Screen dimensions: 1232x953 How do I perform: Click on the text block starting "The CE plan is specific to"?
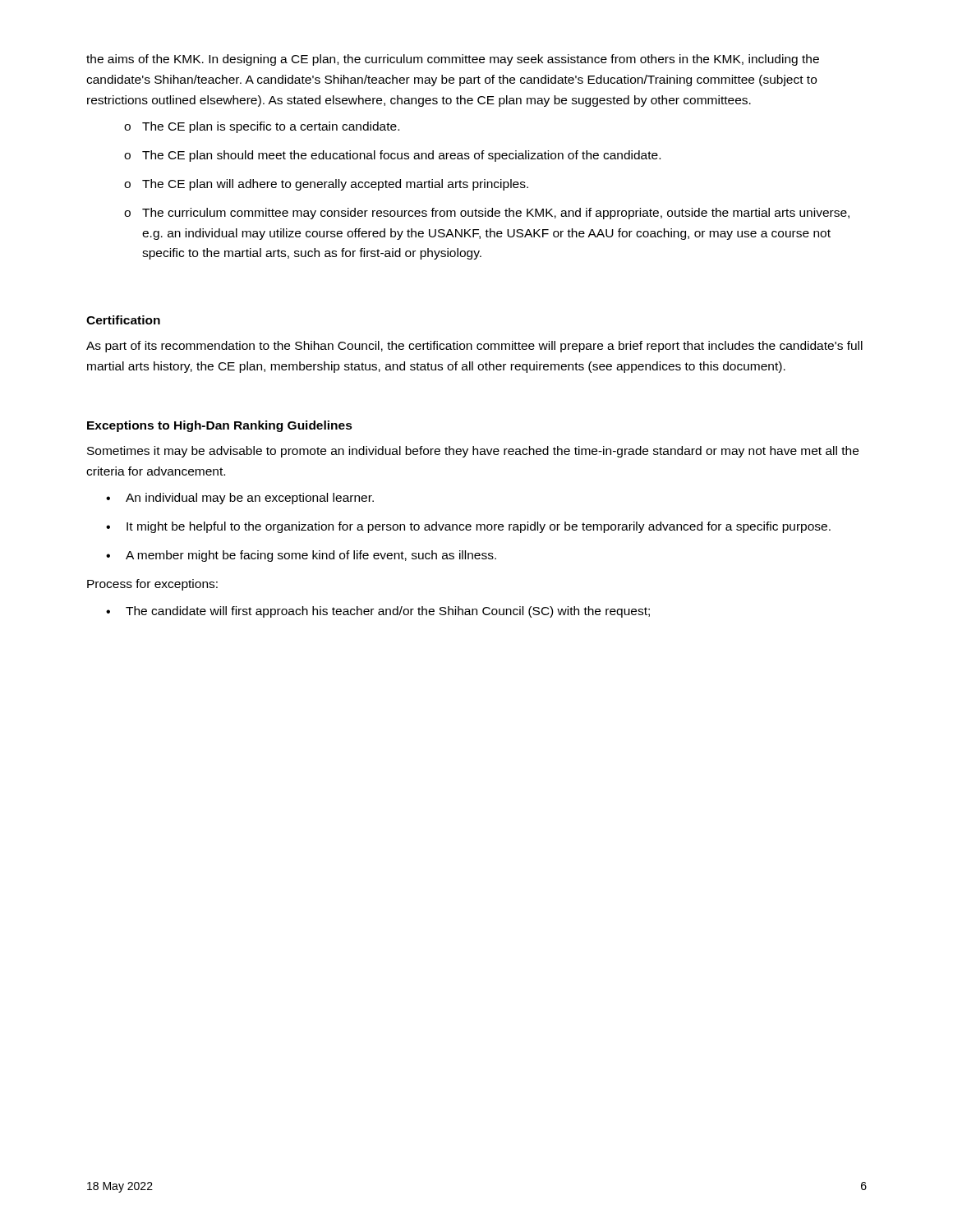tap(271, 126)
